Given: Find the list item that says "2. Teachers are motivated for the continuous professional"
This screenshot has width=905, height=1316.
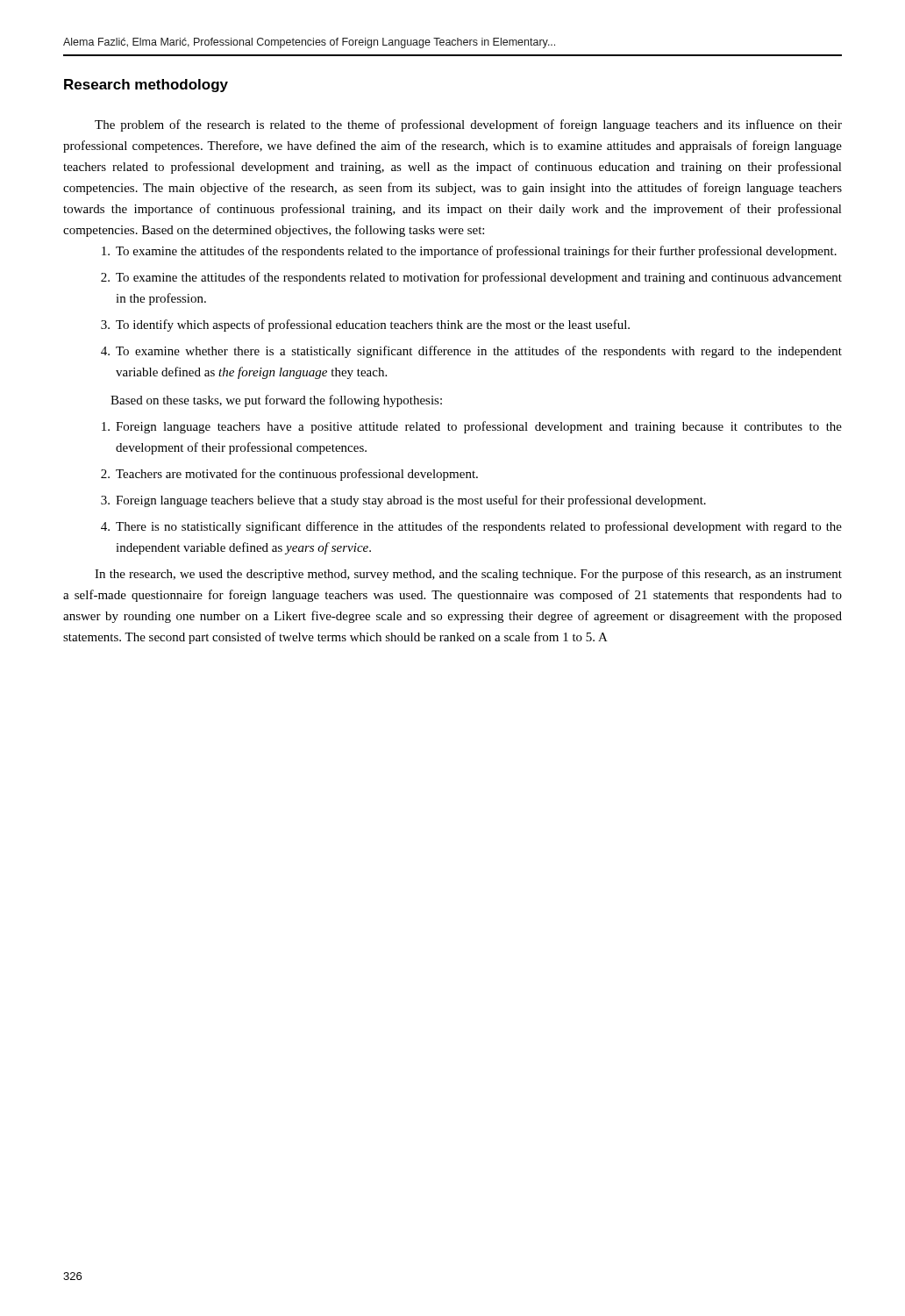Looking at the screenshot, I should click(452, 473).
